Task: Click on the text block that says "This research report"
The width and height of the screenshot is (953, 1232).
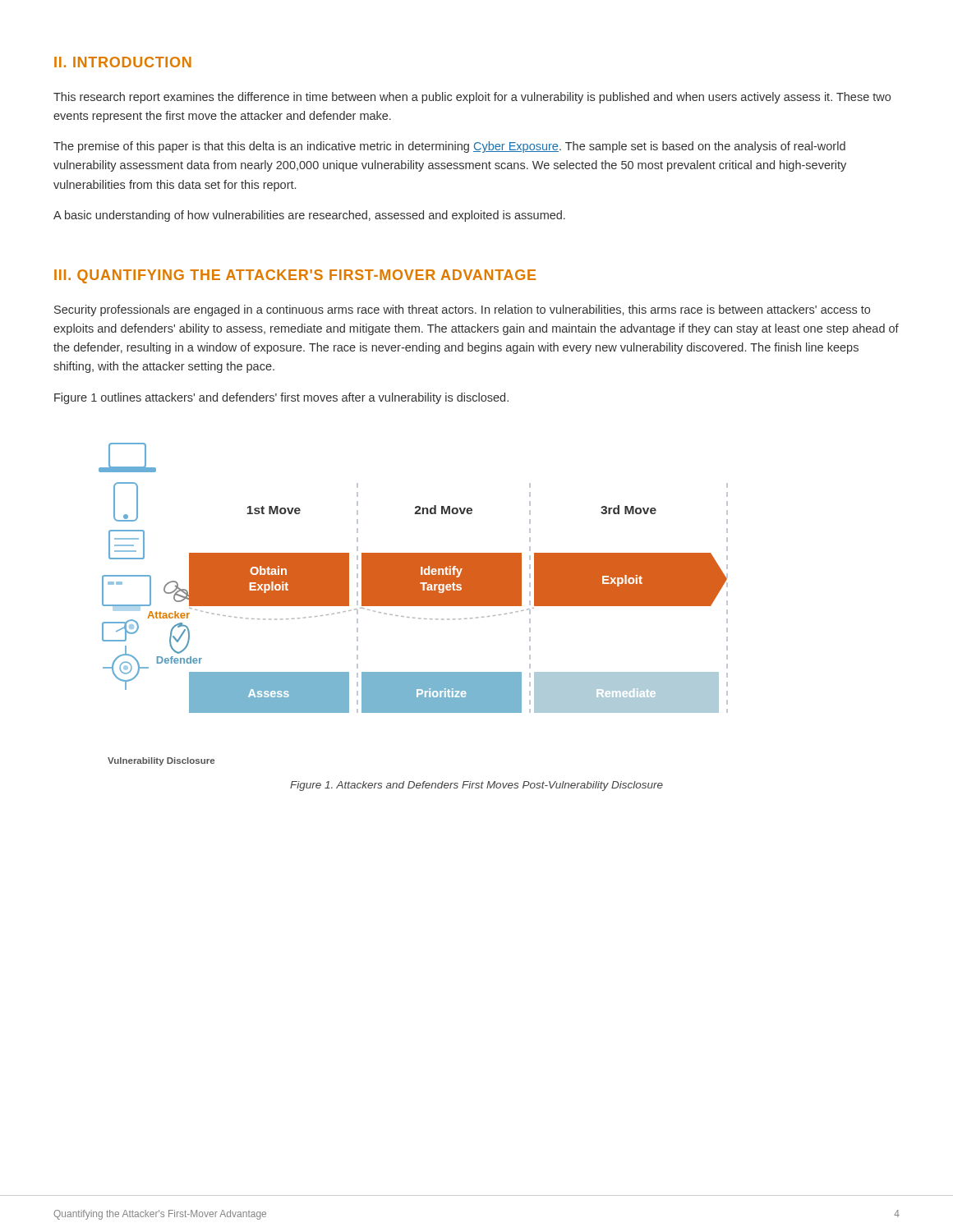Action: point(472,106)
